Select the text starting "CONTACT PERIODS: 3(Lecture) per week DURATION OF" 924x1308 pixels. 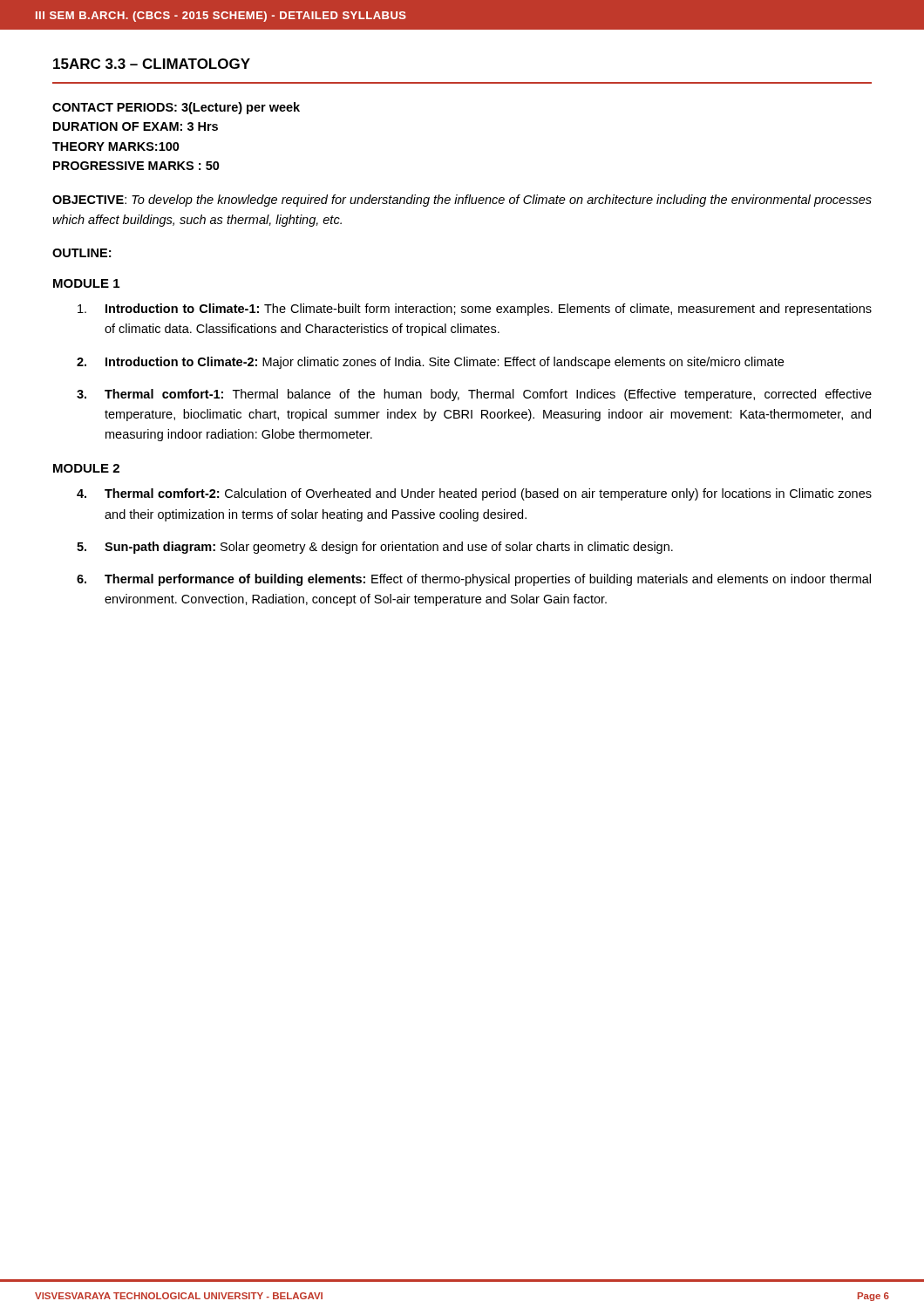[x=176, y=108]
